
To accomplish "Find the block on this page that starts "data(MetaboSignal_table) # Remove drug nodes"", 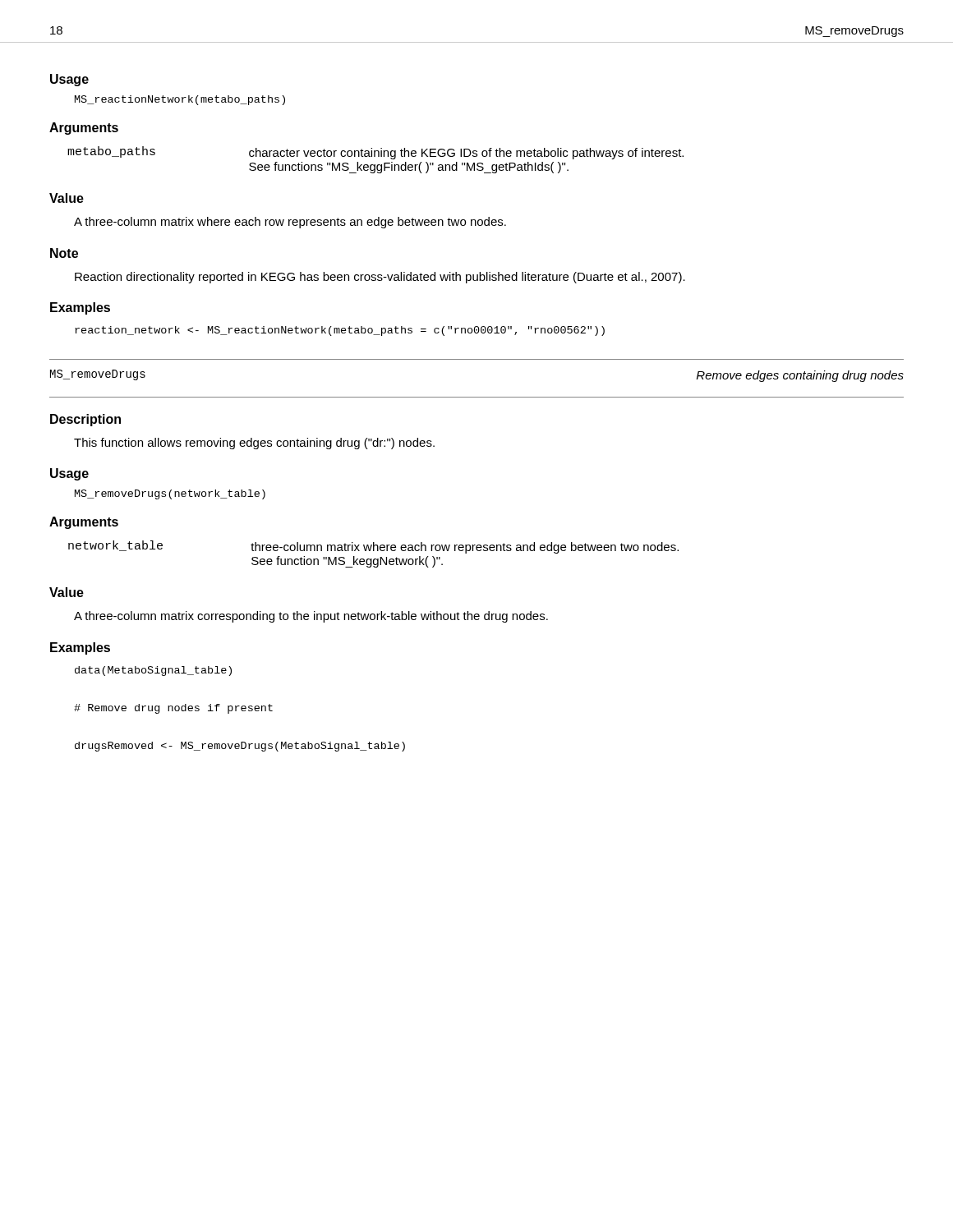I will pyautogui.click(x=240, y=708).
